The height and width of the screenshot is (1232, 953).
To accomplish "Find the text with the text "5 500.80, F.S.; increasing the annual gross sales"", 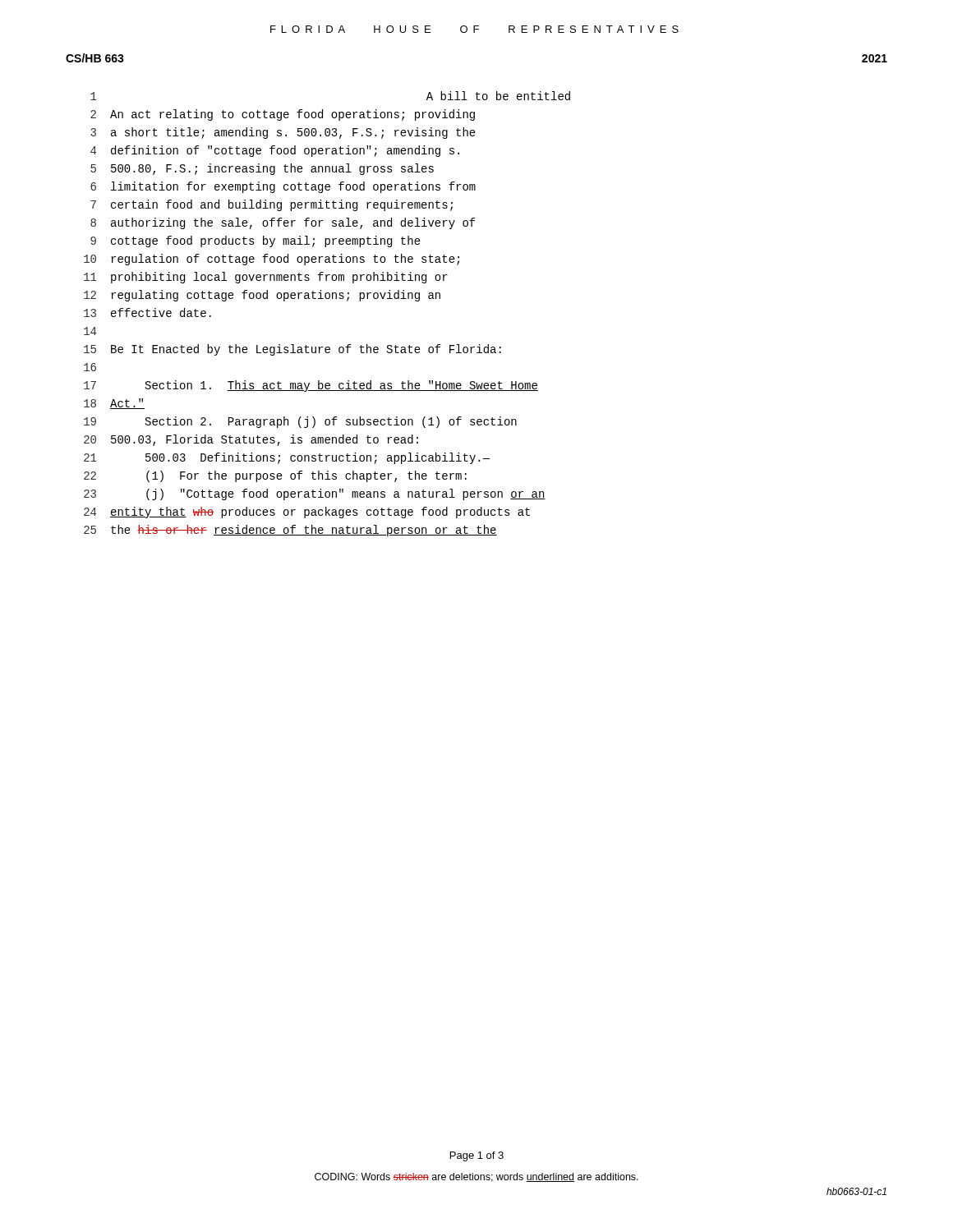I will click(x=262, y=169).
